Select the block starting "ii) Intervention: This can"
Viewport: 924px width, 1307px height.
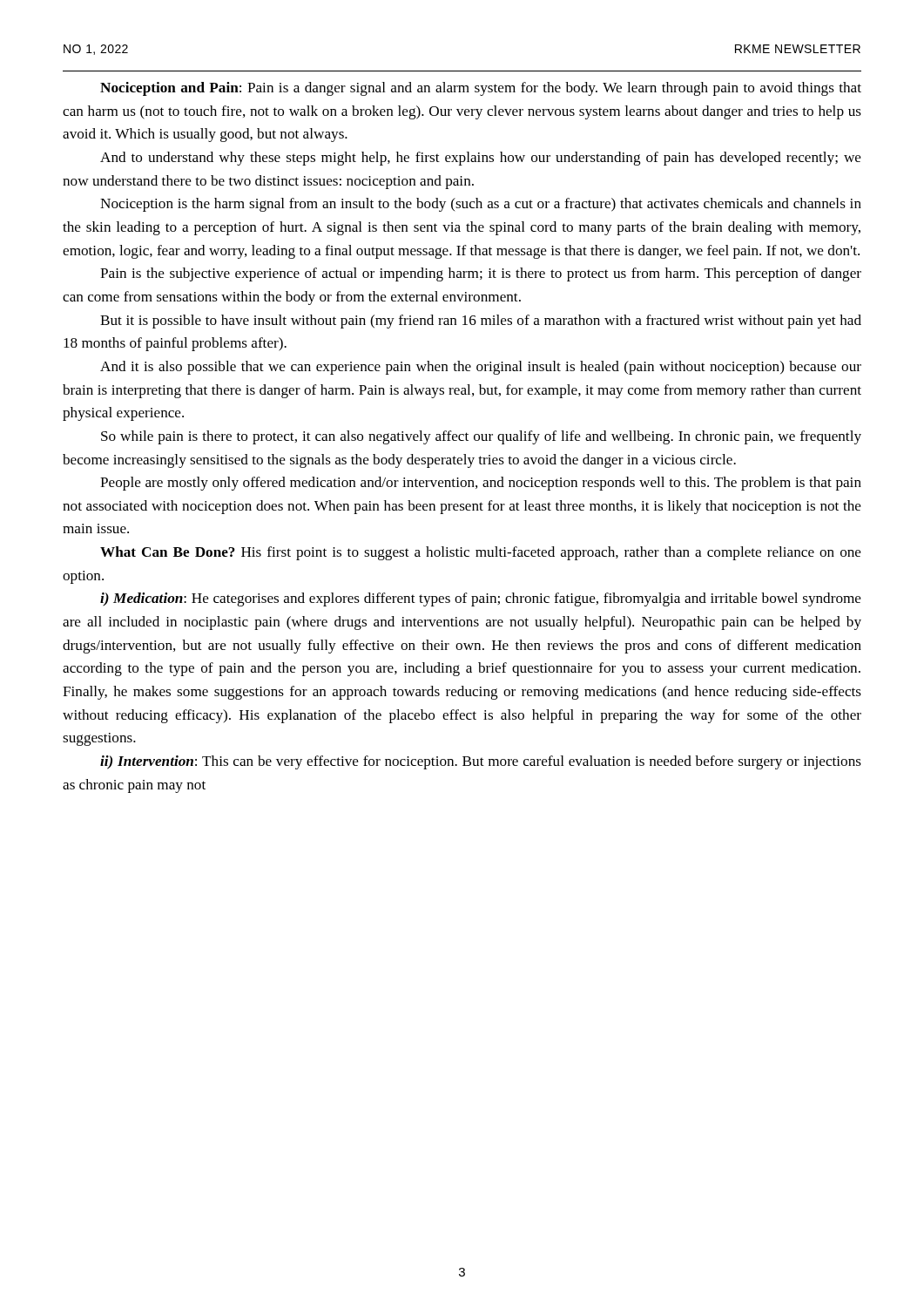462,773
